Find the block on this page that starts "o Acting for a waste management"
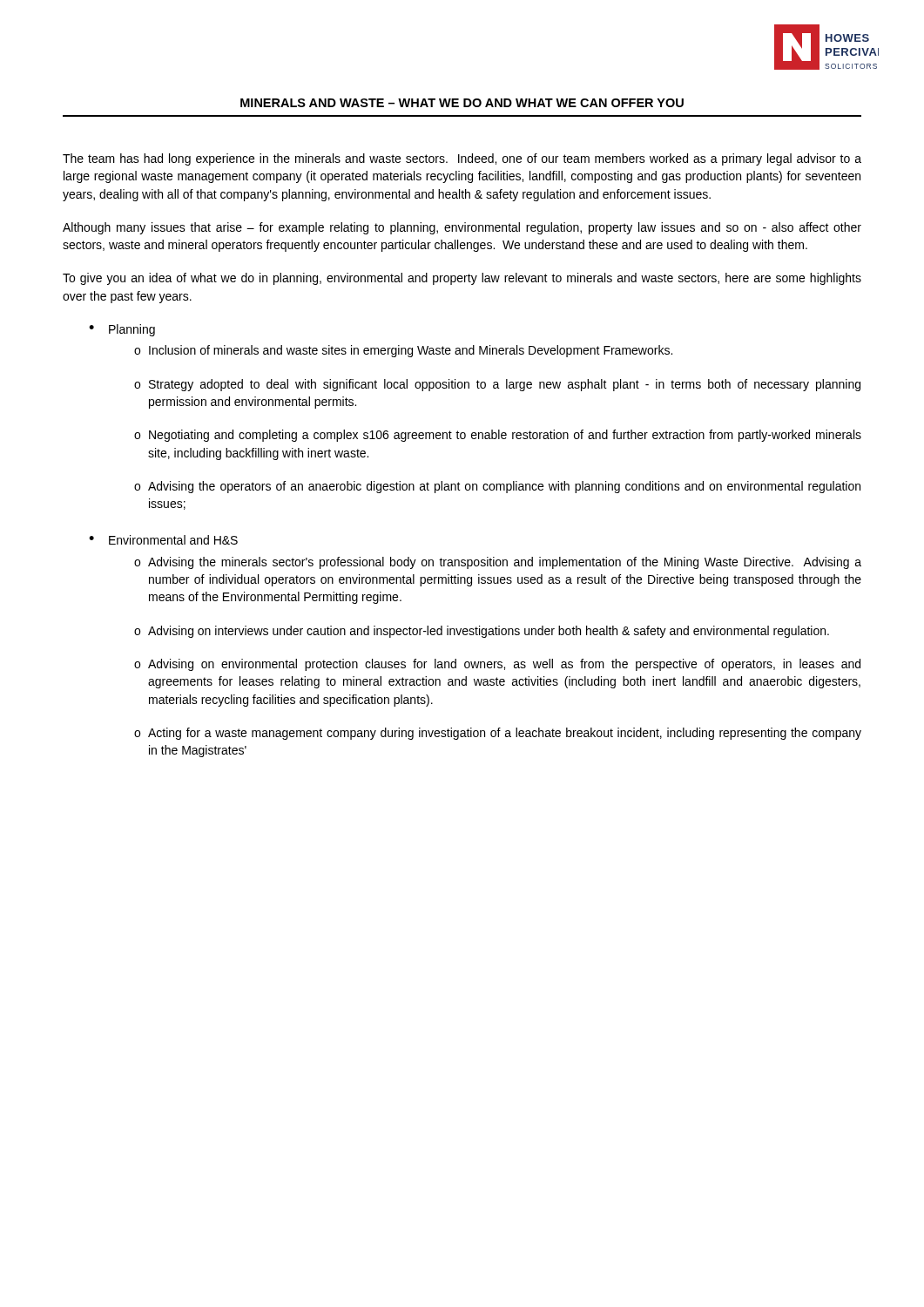Viewport: 924px width, 1307px height. [494, 742]
